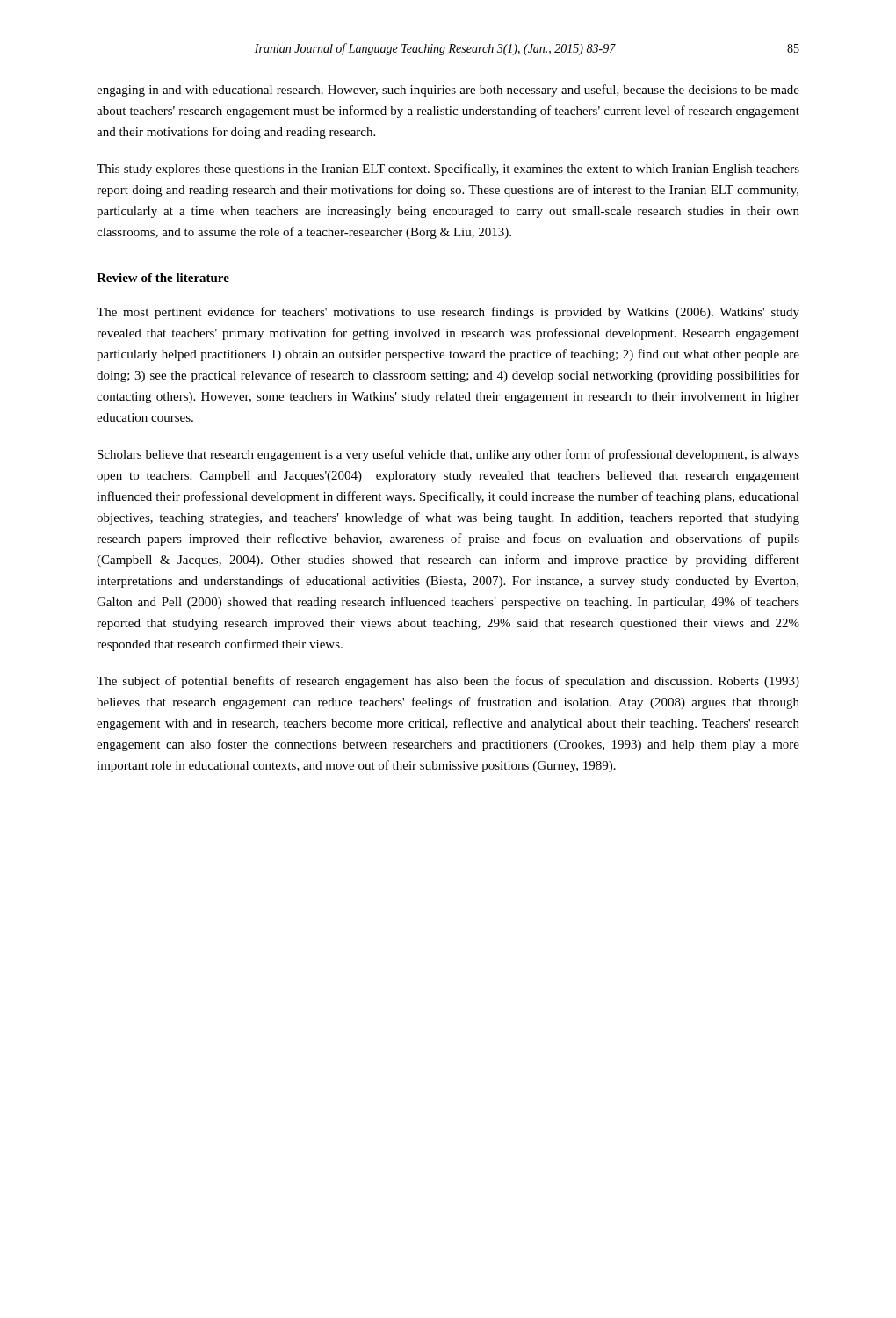Click on the element starting "engaging in and with"

pyautogui.click(x=448, y=111)
